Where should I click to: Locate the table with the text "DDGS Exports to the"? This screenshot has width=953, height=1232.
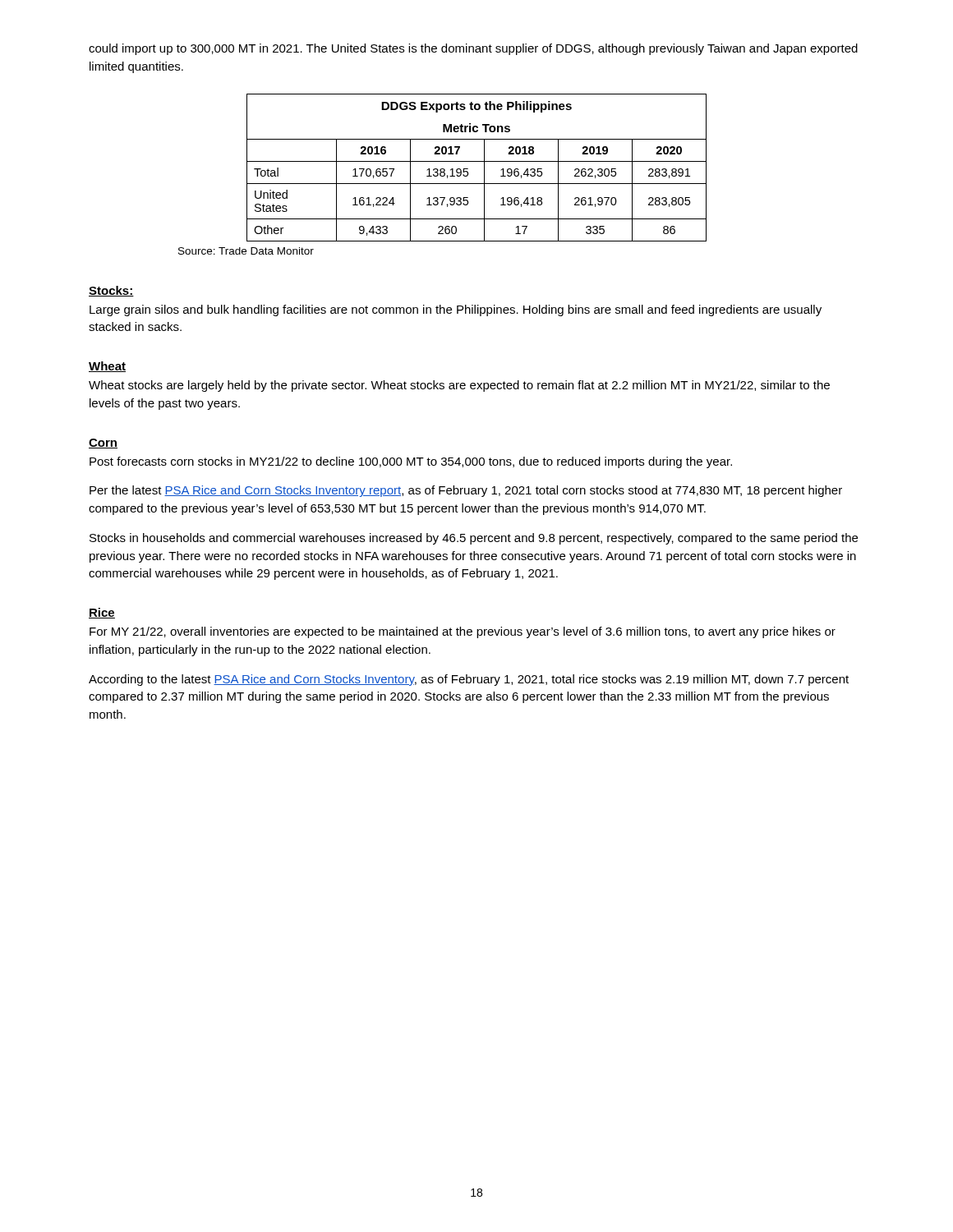click(476, 167)
